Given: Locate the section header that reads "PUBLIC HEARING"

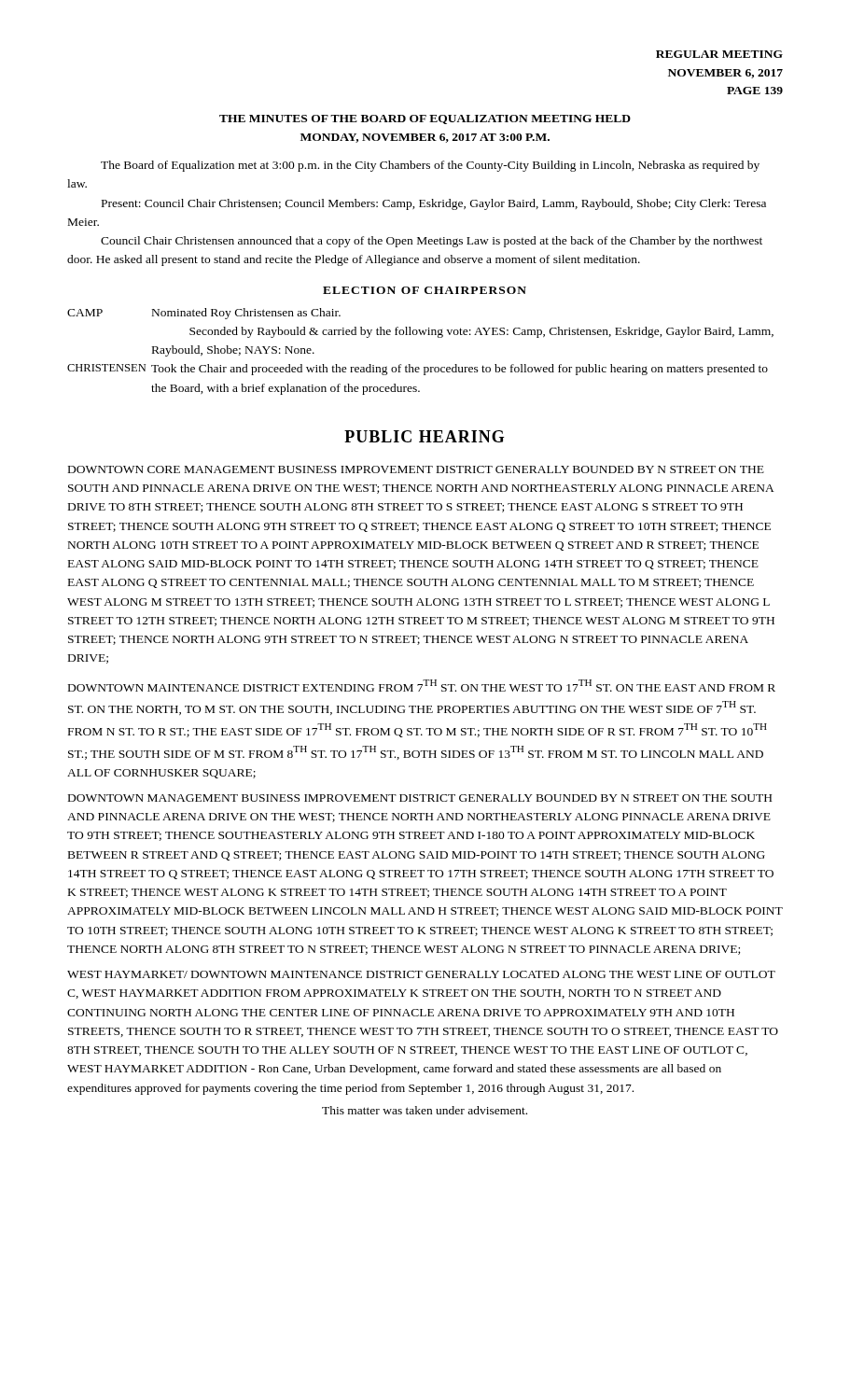Looking at the screenshot, I should 425,437.
